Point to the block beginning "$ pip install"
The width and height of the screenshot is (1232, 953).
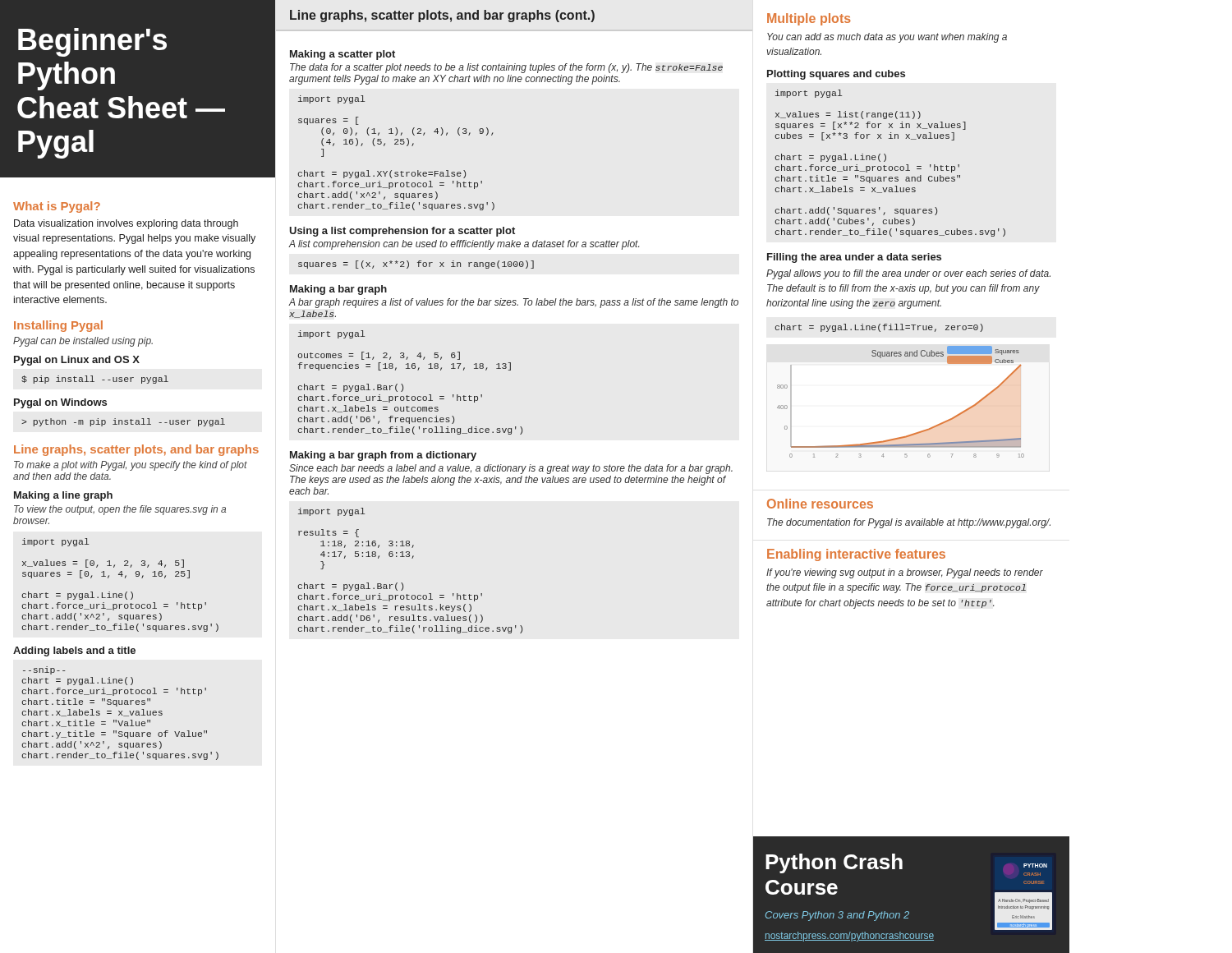tap(138, 379)
